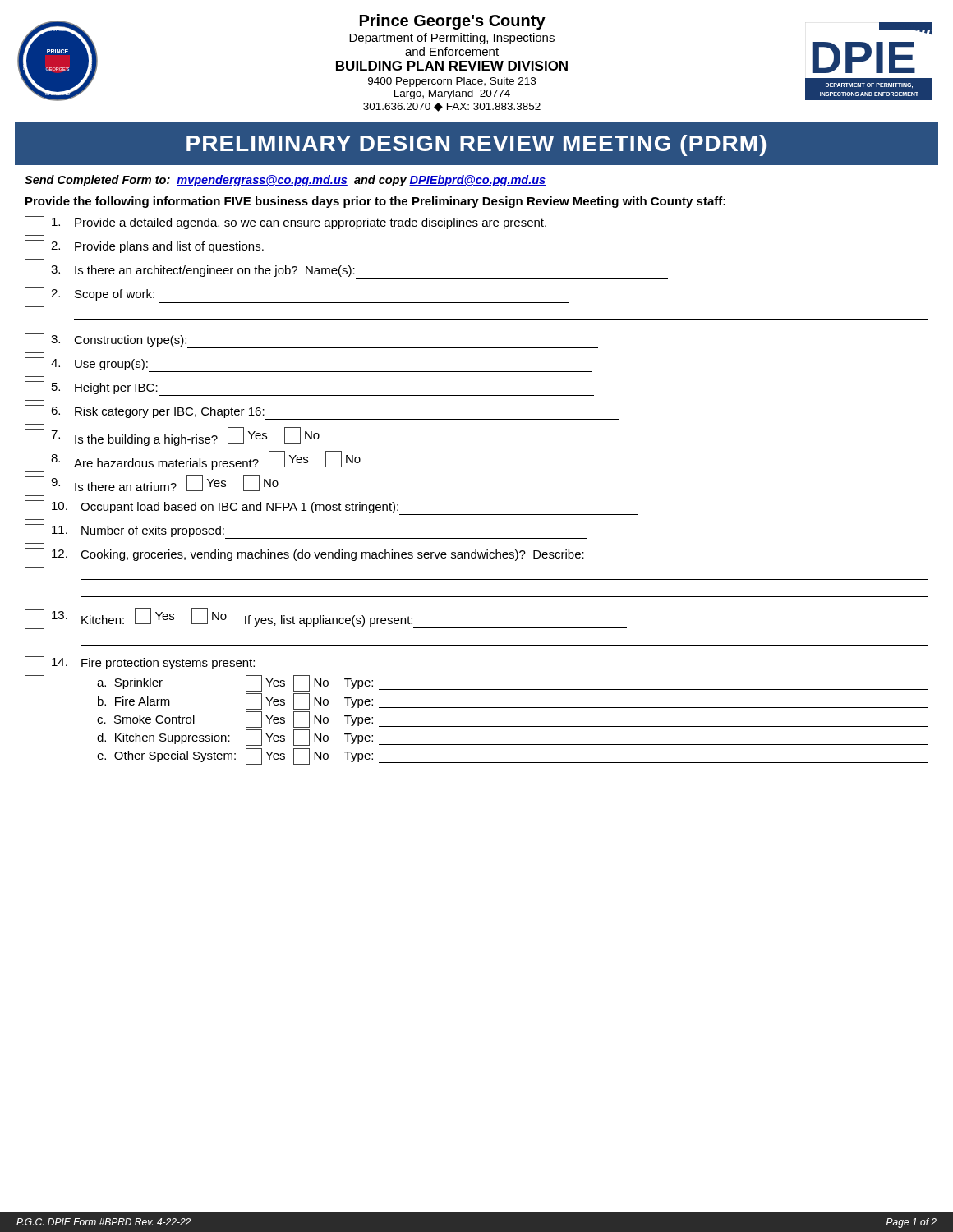953x1232 pixels.
Task: Locate the list item that says "4. Use group(s):"
Action: point(476,366)
